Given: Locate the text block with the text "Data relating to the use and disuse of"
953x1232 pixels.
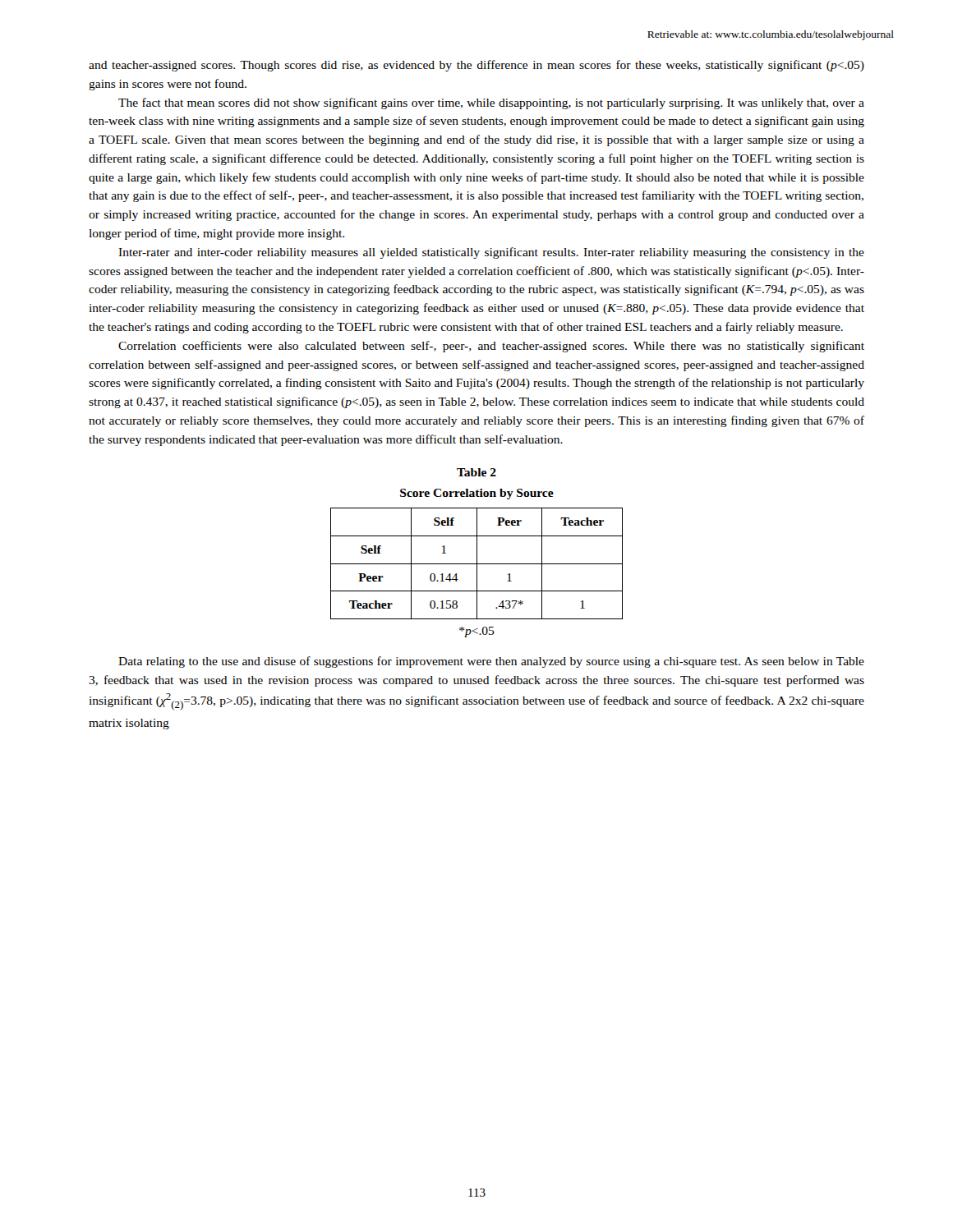Looking at the screenshot, I should point(476,691).
